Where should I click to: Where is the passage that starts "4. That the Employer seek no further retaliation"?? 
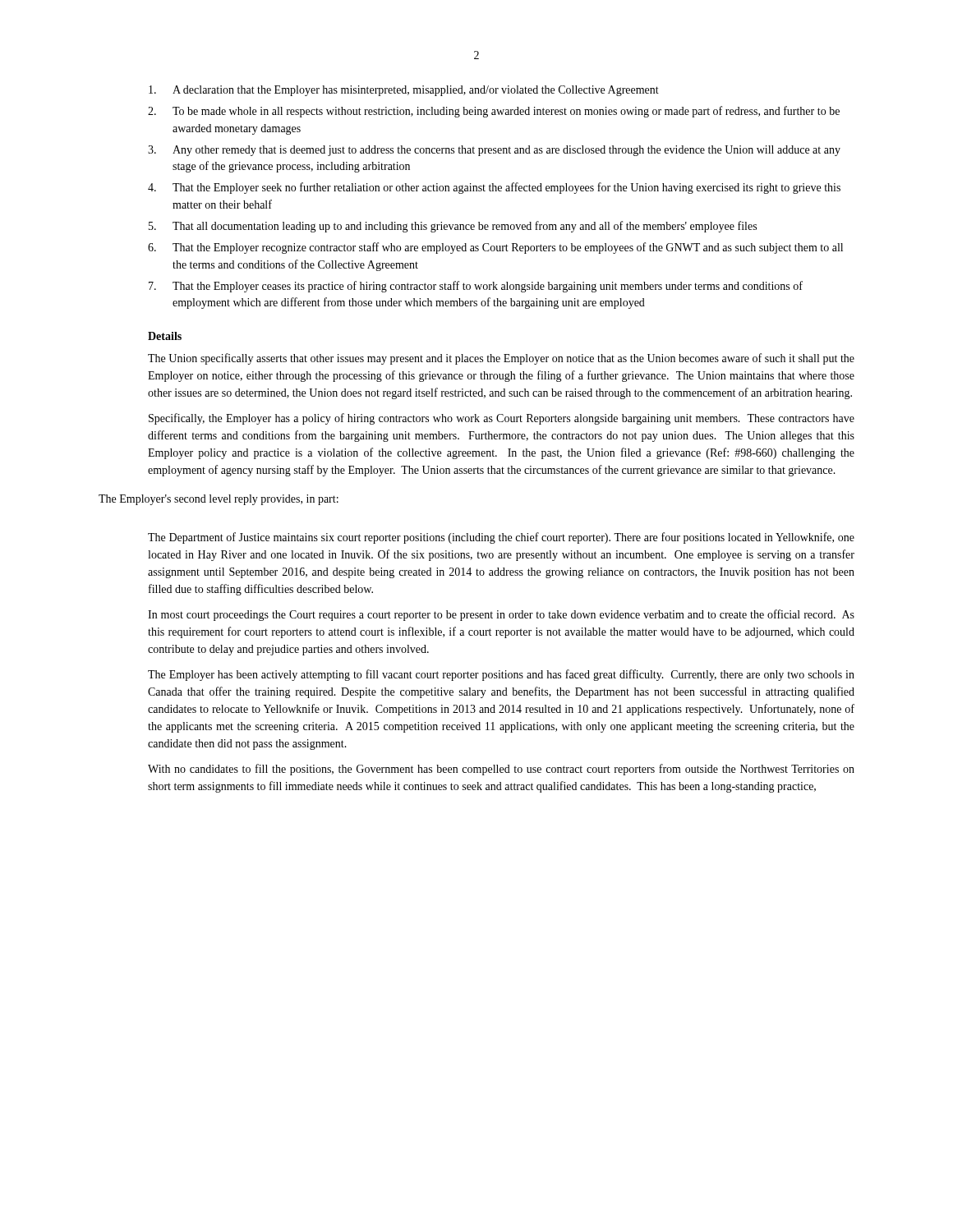pyautogui.click(x=501, y=197)
